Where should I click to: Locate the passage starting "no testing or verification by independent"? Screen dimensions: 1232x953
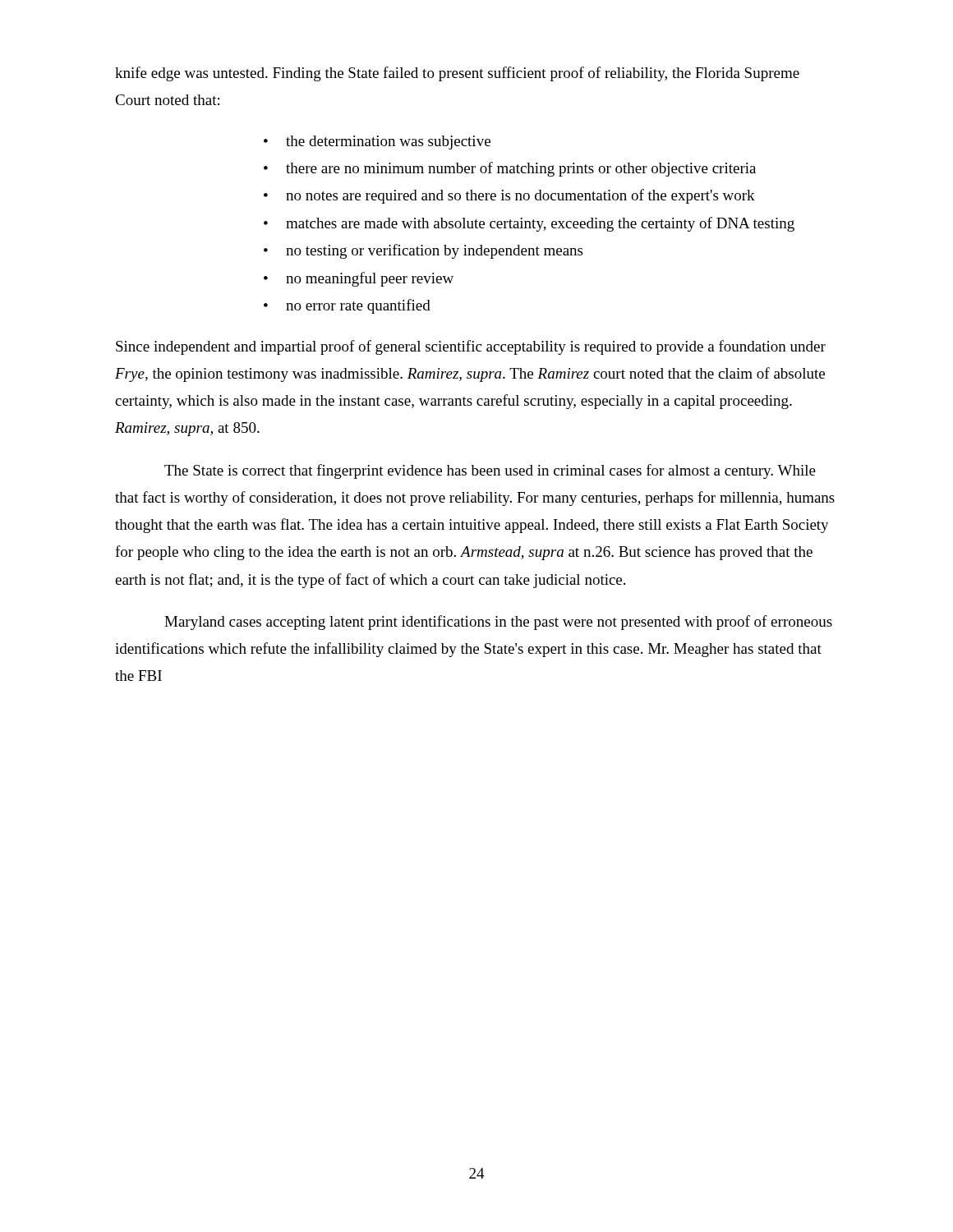pyautogui.click(x=435, y=250)
